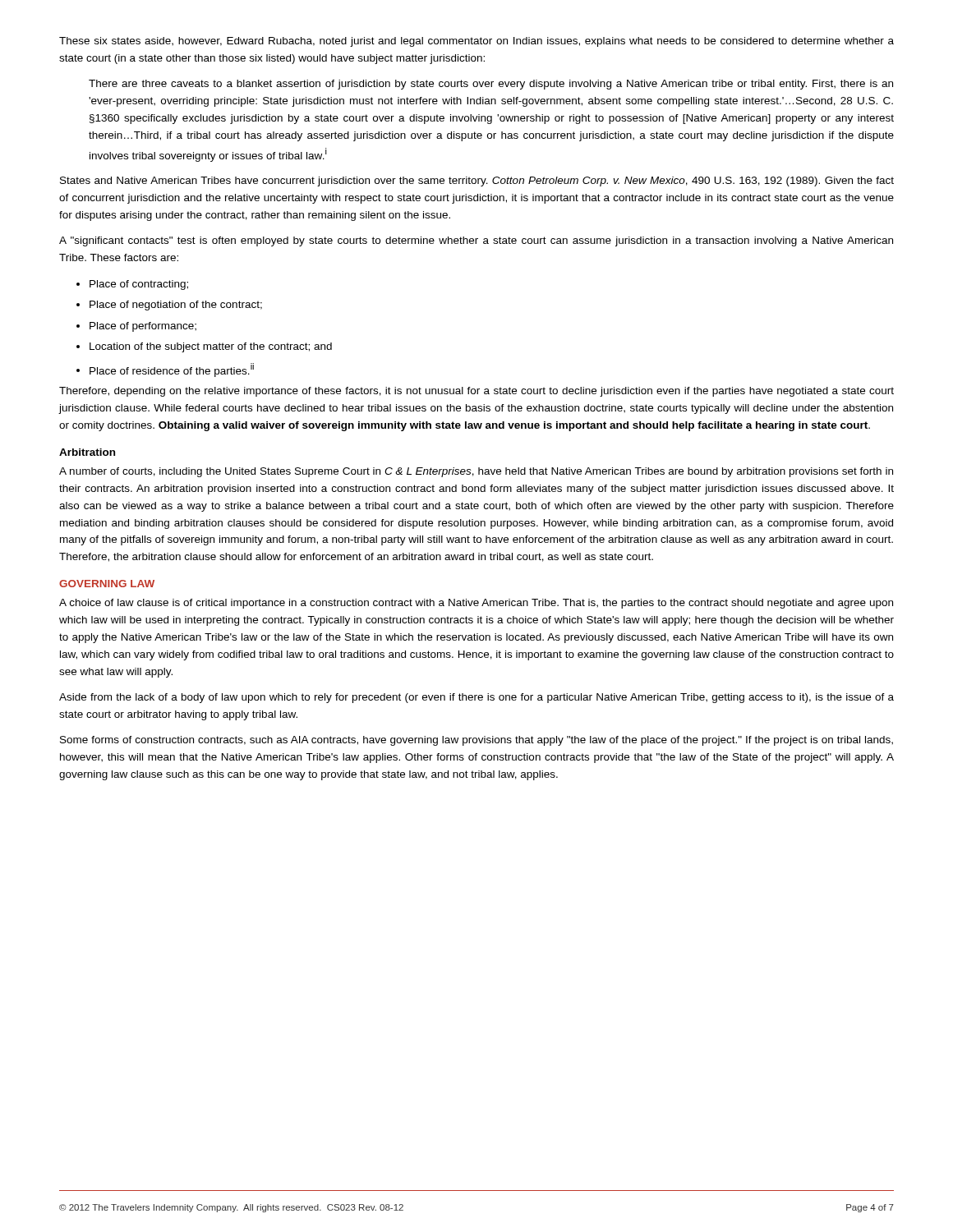Viewport: 953px width, 1232px height.
Task: Point to the element starting "GOVERNING LAW"
Action: point(107,584)
